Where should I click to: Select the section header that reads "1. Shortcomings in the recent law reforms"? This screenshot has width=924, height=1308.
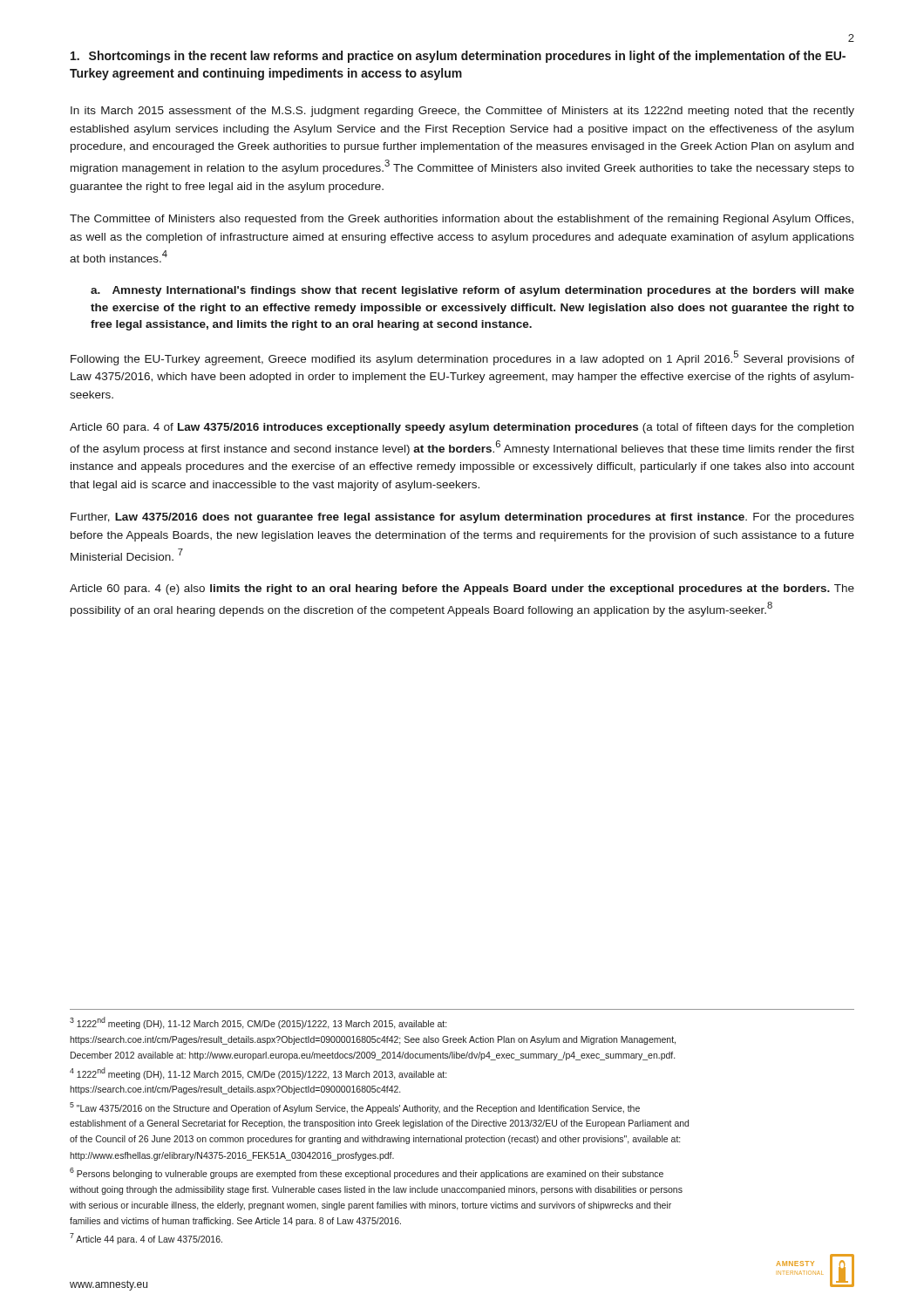[458, 65]
